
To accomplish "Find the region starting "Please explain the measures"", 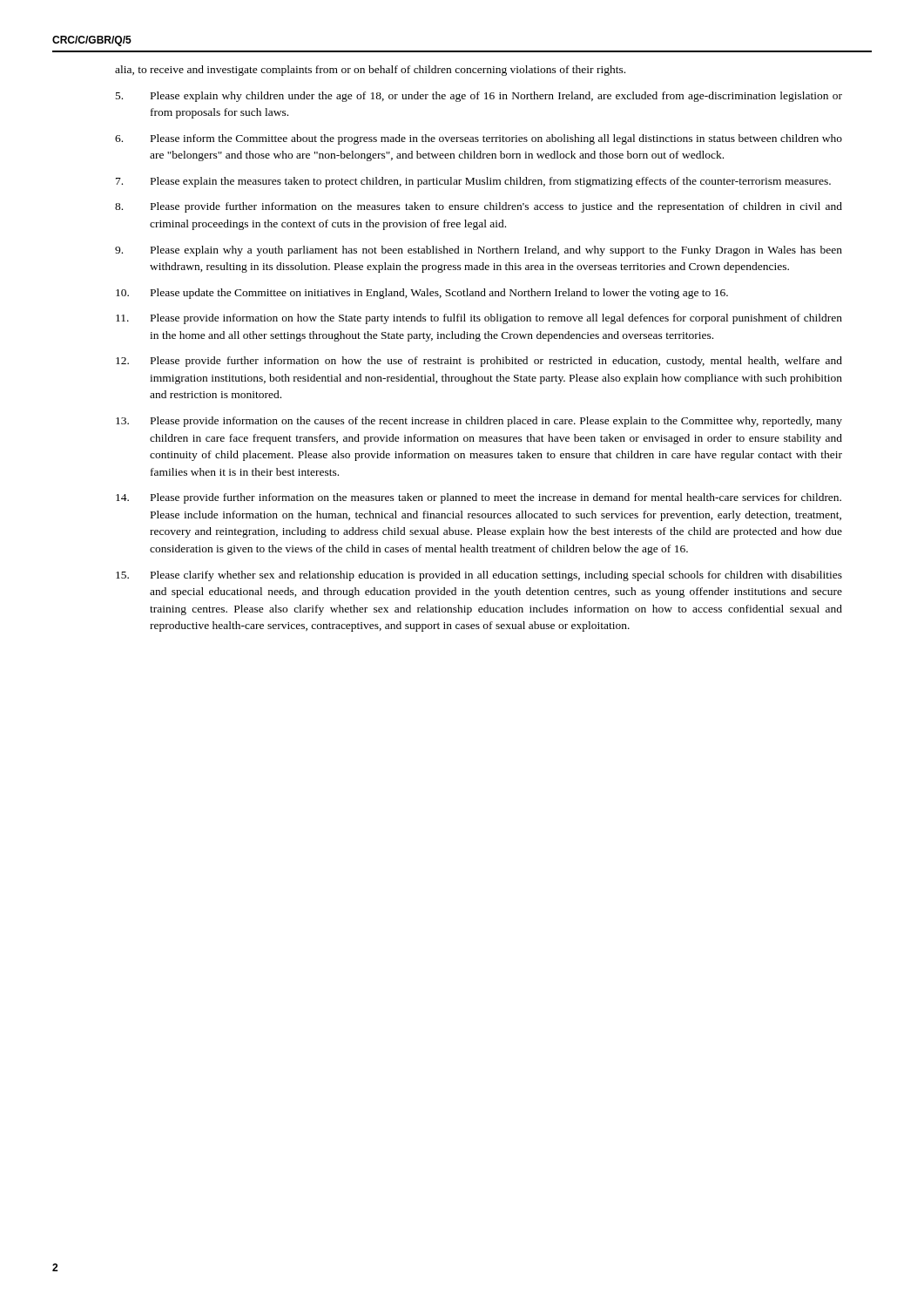I will click(x=479, y=181).
